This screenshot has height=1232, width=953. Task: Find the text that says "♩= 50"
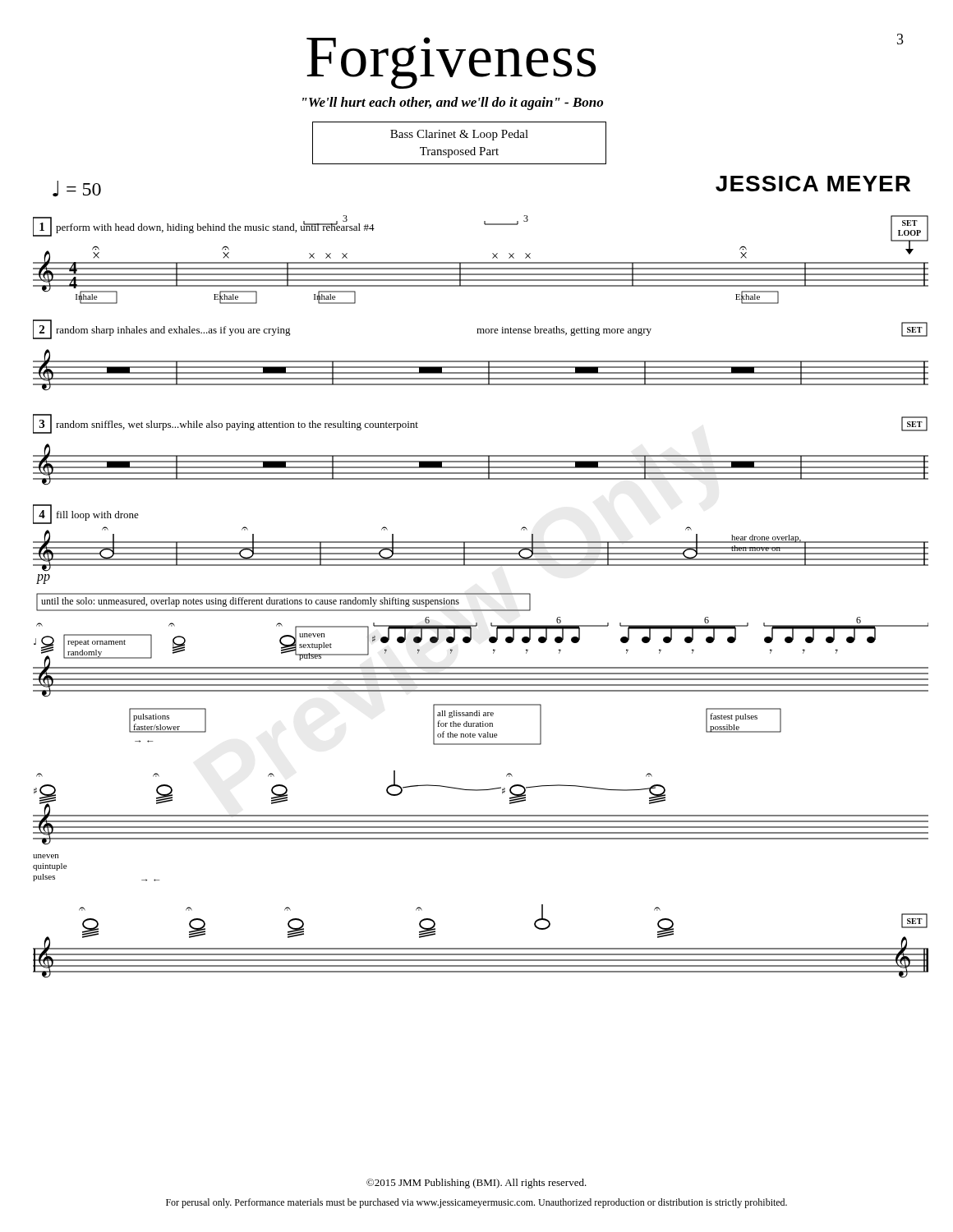pos(76,189)
